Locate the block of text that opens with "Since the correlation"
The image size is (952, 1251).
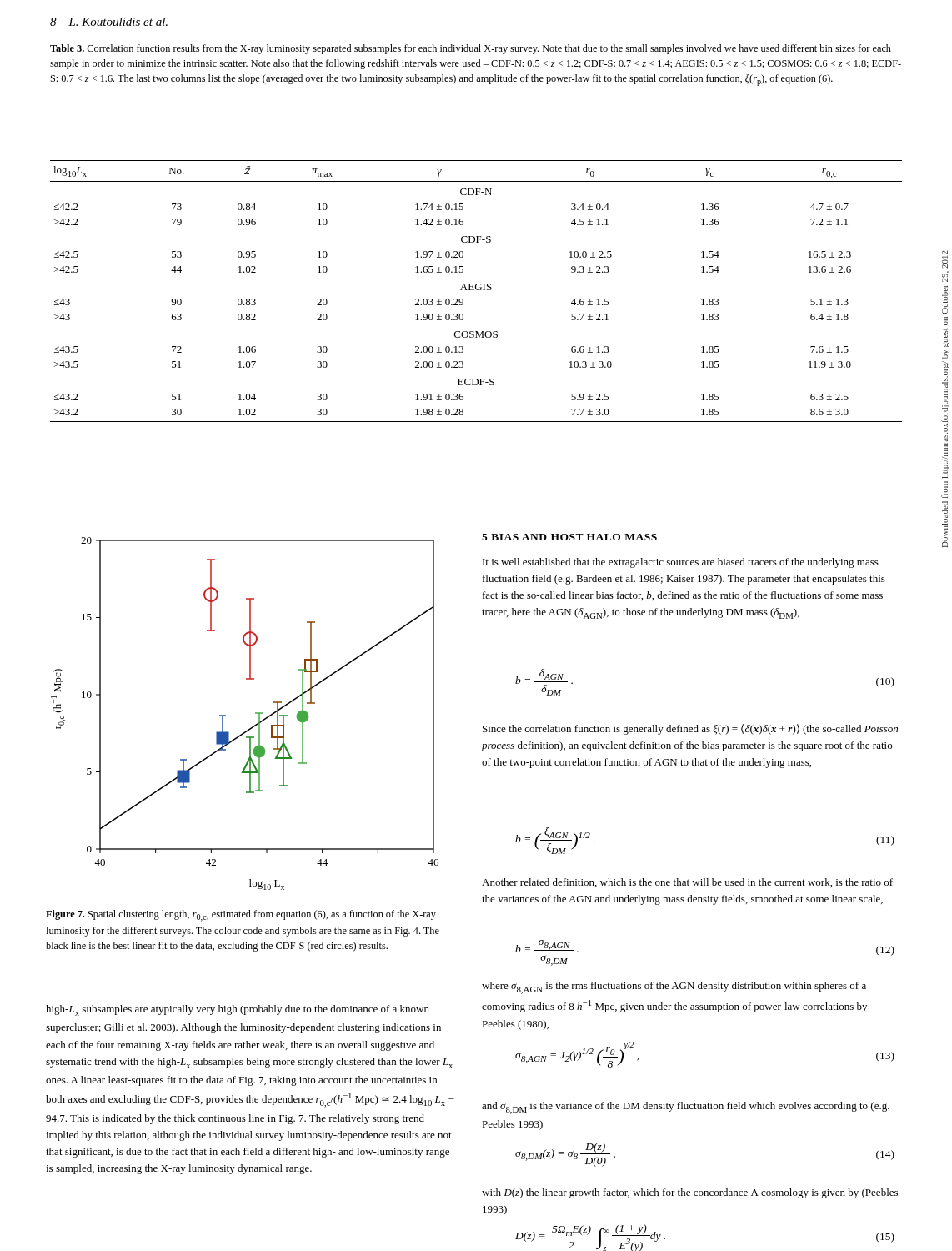point(690,745)
